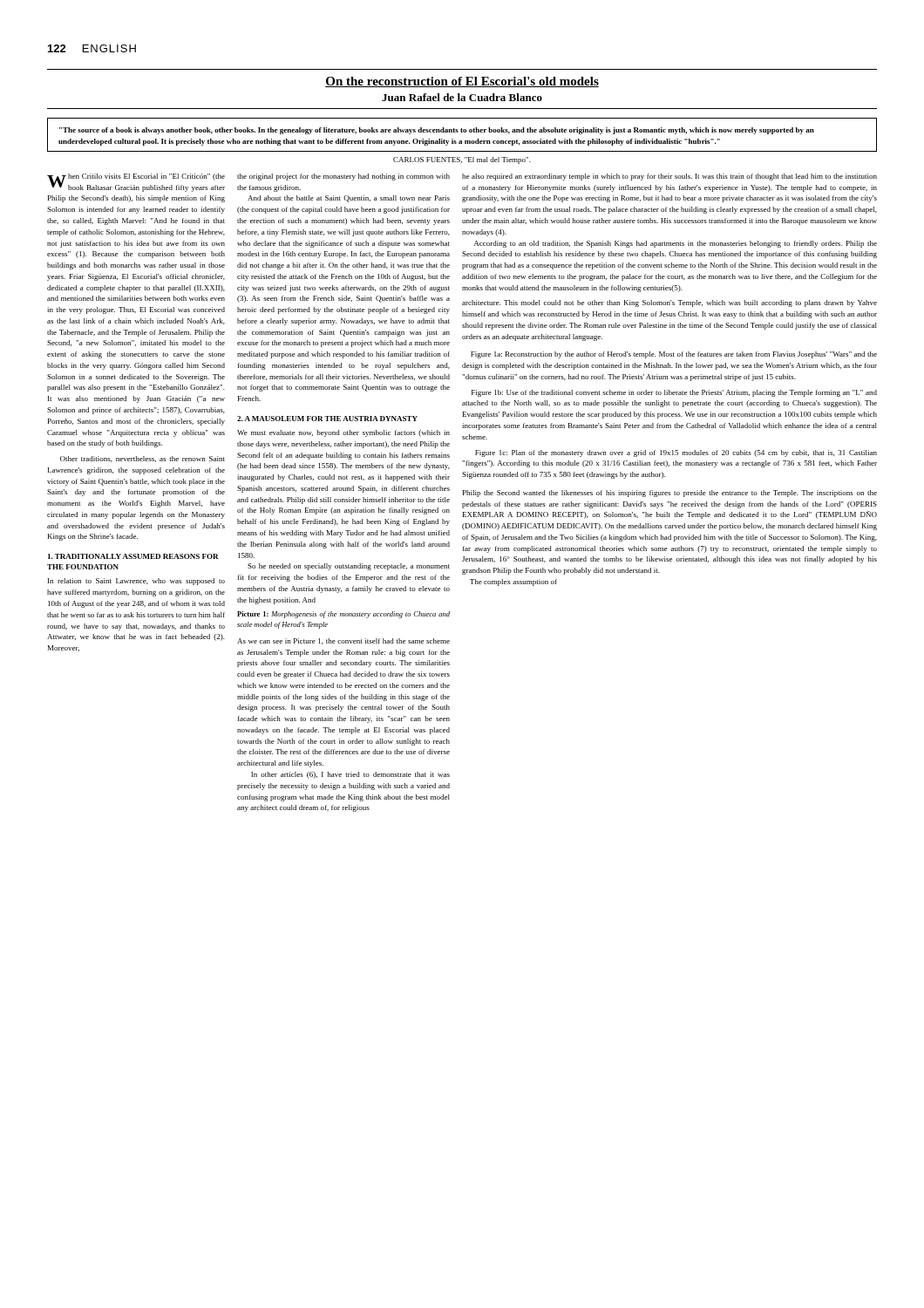
Task: Point to the text block starting ""The source of a"
Action: pyautogui.click(x=436, y=136)
